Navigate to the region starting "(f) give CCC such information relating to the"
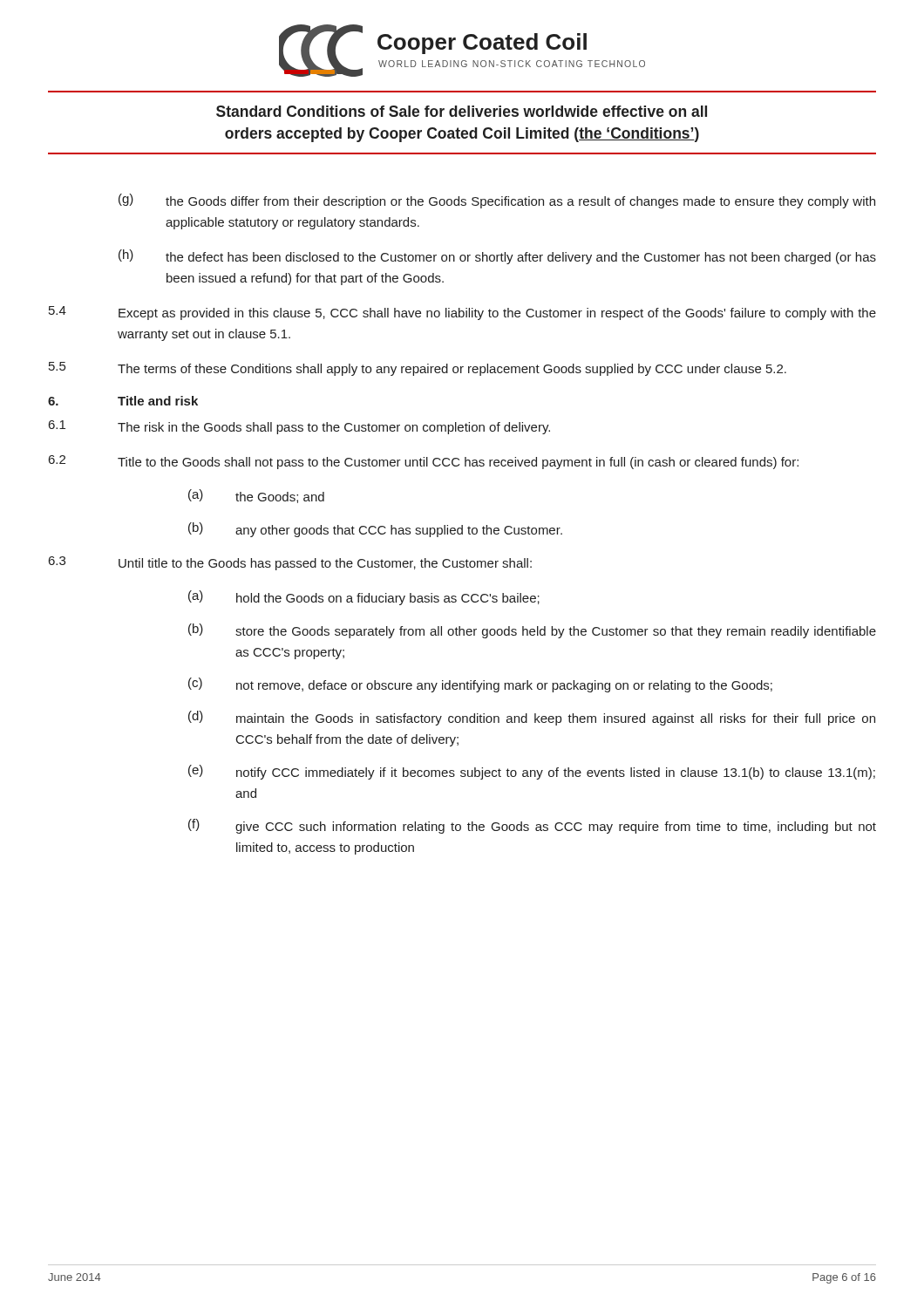This screenshot has width=924, height=1308. pyautogui.click(x=532, y=837)
